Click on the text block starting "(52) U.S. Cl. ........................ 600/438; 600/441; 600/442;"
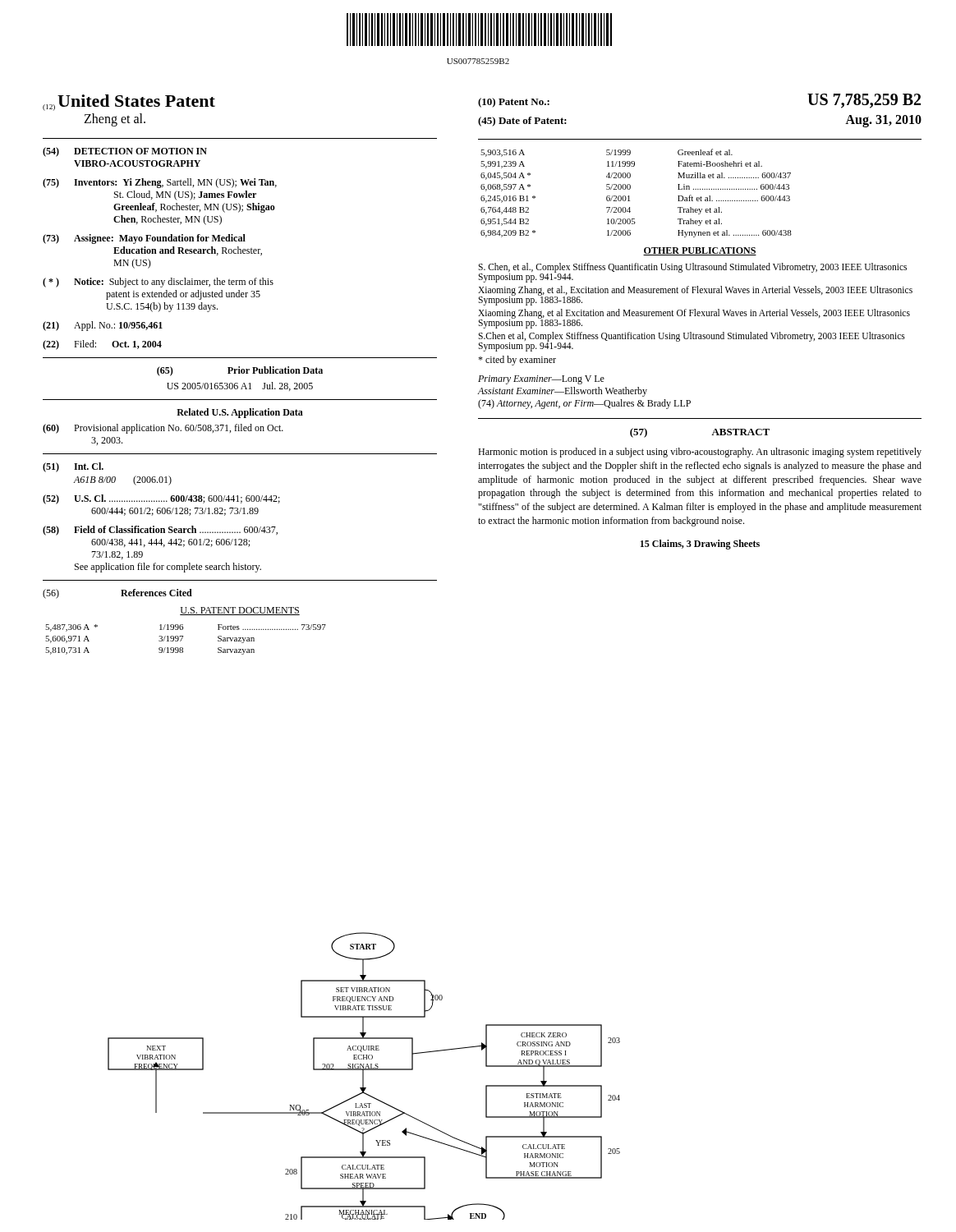Viewport: 956px width, 1232px height. pyautogui.click(x=240, y=505)
